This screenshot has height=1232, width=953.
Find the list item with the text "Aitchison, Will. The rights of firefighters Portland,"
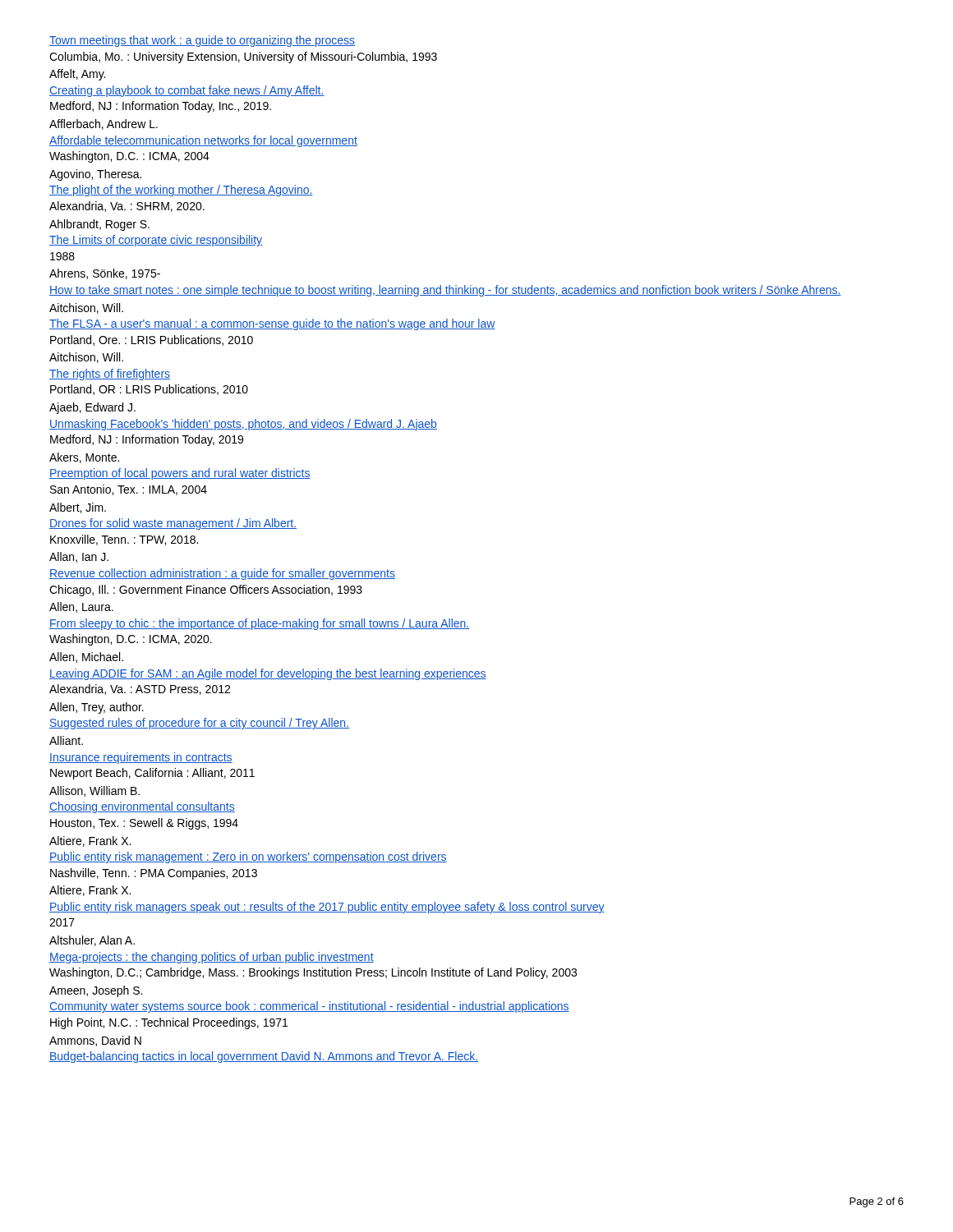pos(149,374)
